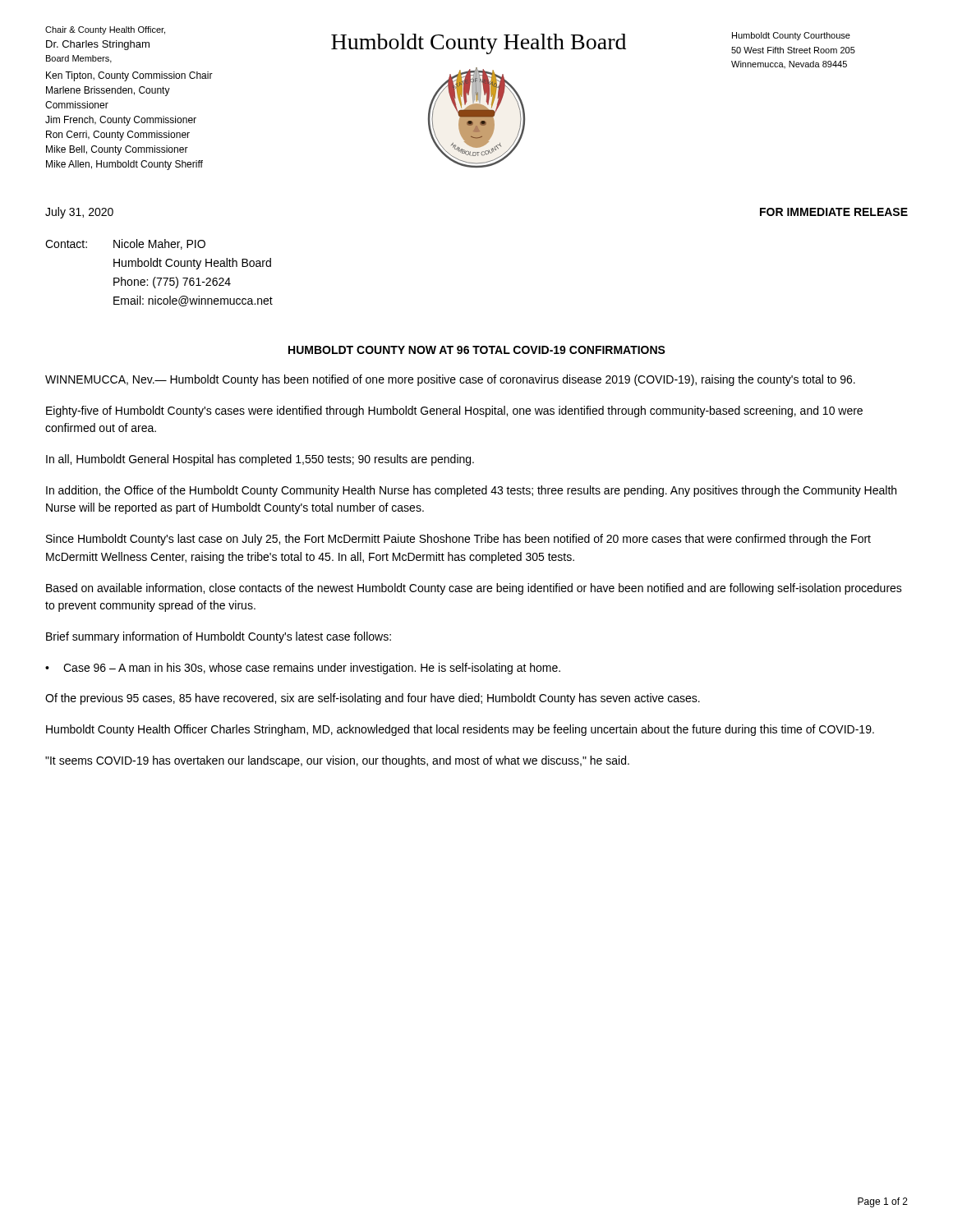Click on the text block containing "Based on available information, close contacts of the"

pos(474,597)
